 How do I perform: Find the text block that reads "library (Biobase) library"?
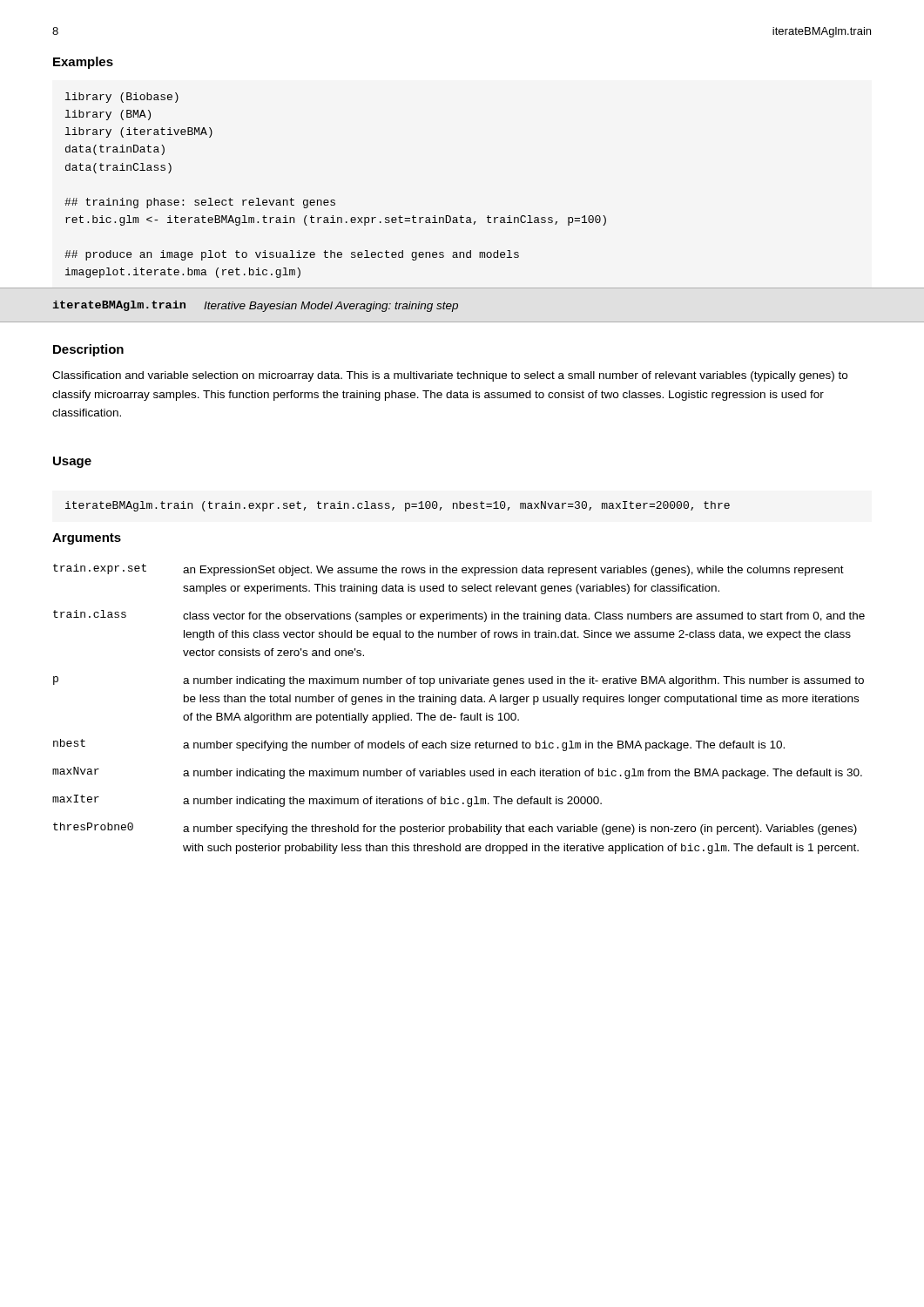(x=122, y=98)
